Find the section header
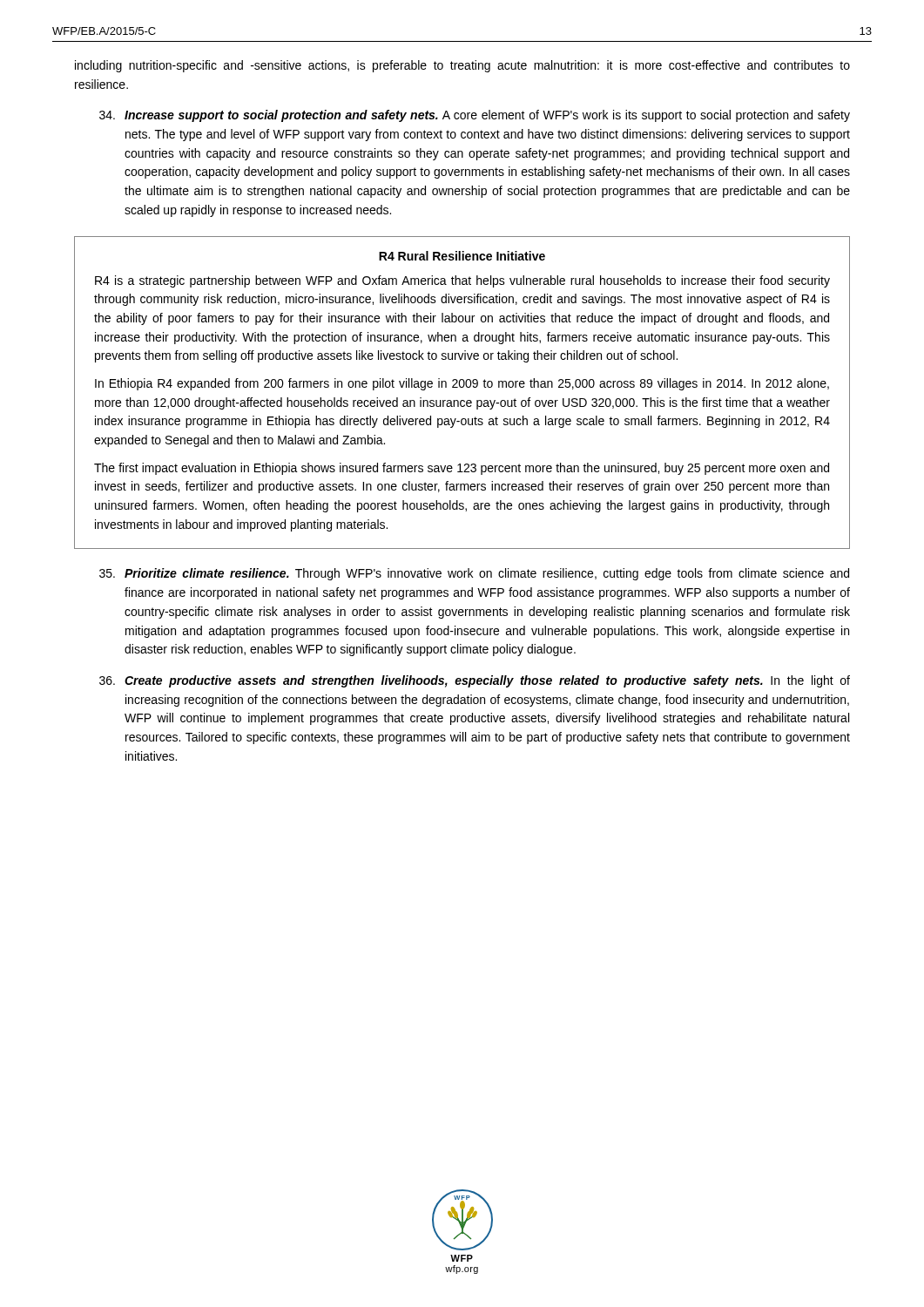This screenshot has width=924, height=1307. (462, 256)
